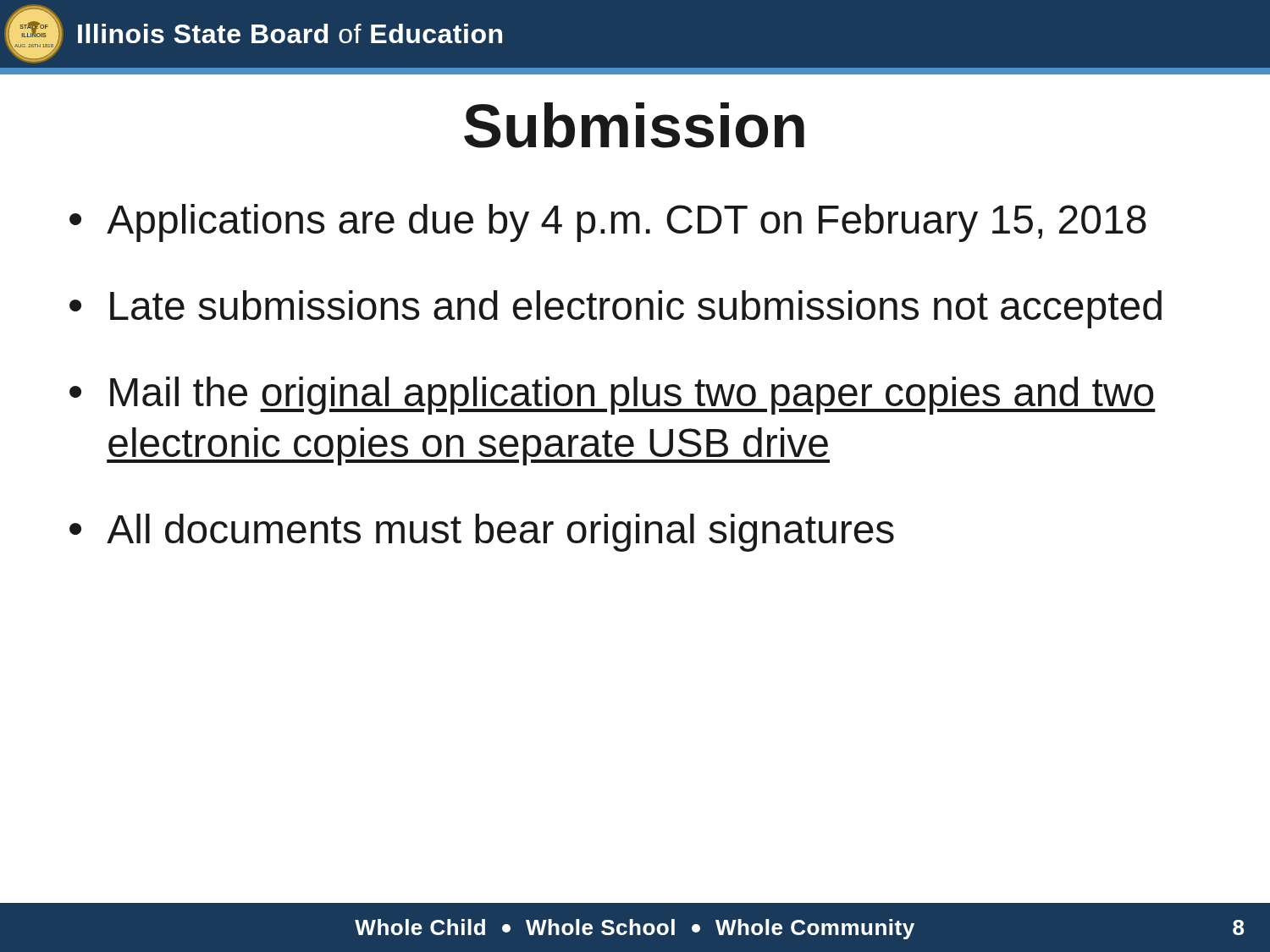Point to the block beginning "• Mail the original application"
This screenshot has width=1270, height=952.
click(x=643, y=418)
